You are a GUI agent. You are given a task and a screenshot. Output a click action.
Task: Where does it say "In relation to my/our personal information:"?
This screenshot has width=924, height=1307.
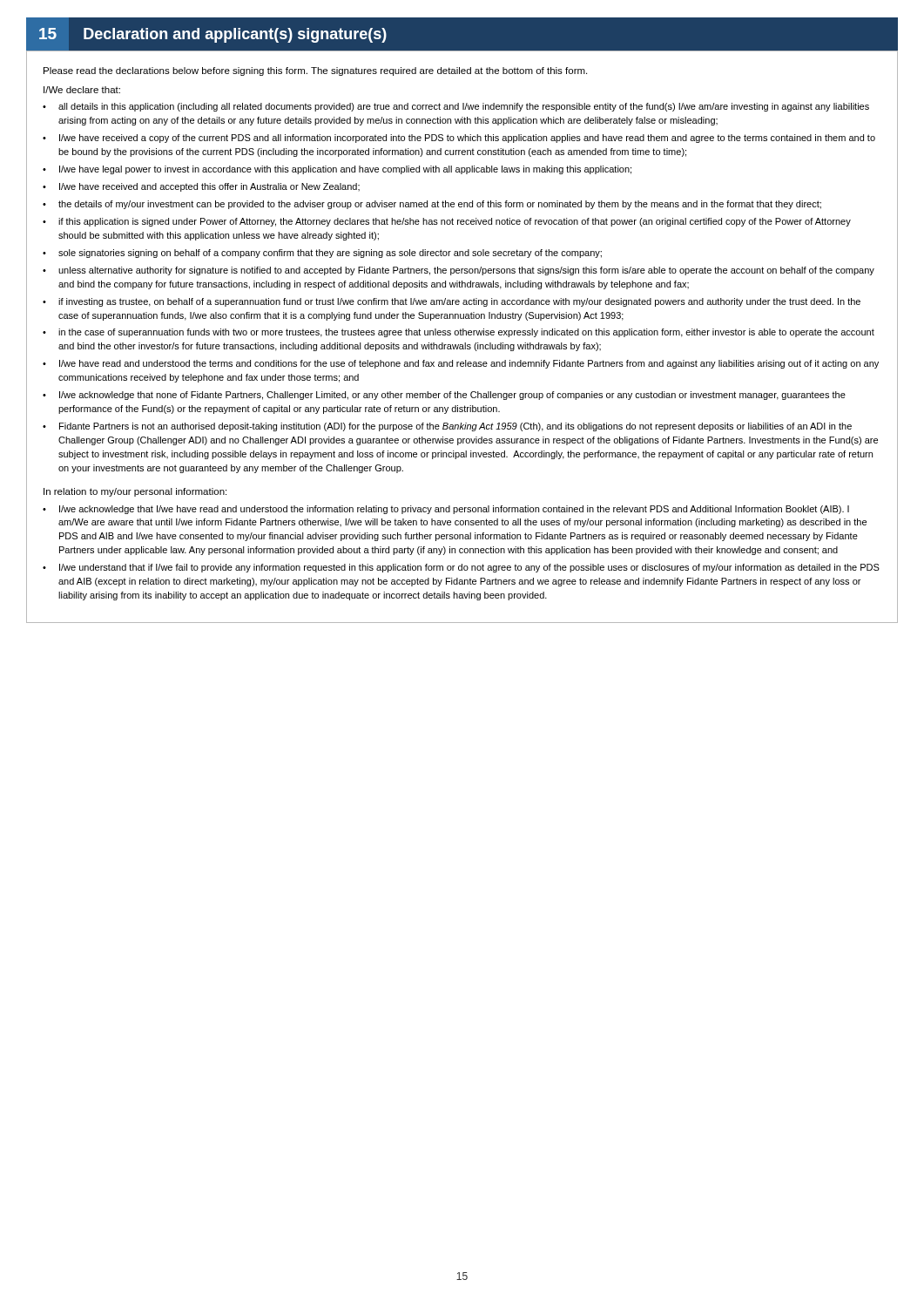click(x=135, y=491)
